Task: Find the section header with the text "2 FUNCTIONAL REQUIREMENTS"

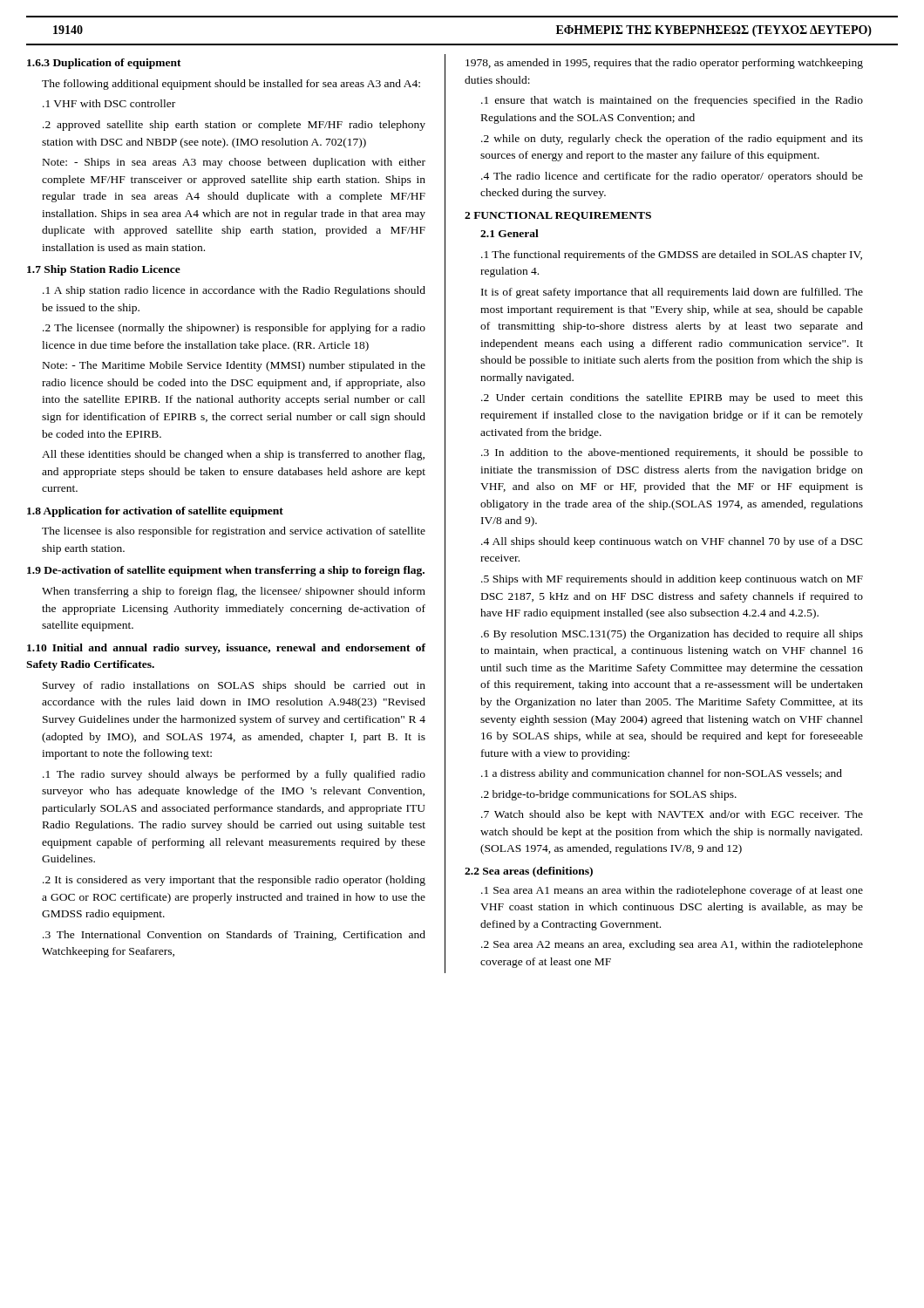Action: (558, 215)
